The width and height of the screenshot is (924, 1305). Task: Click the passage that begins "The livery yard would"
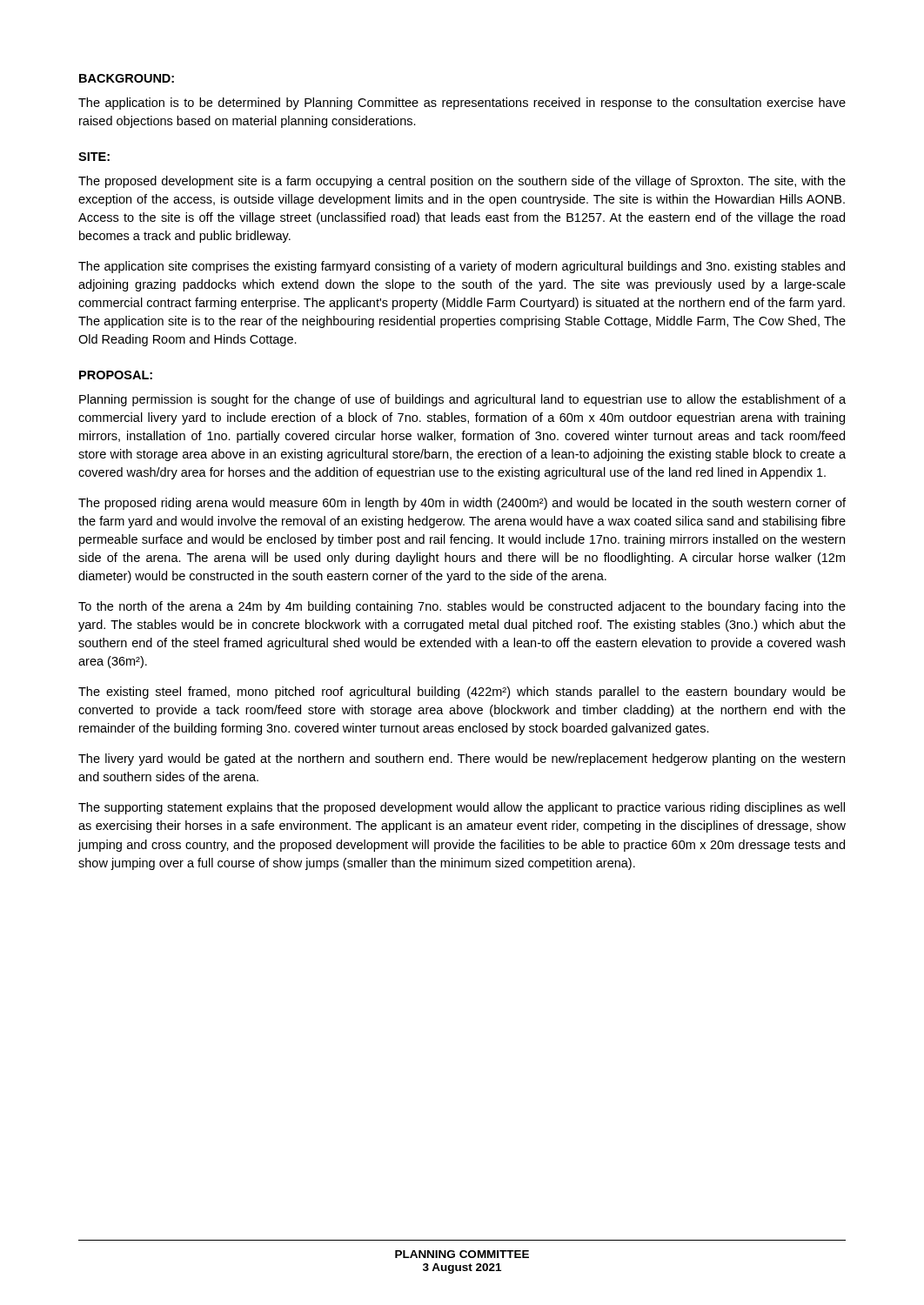tap(462, 768)
